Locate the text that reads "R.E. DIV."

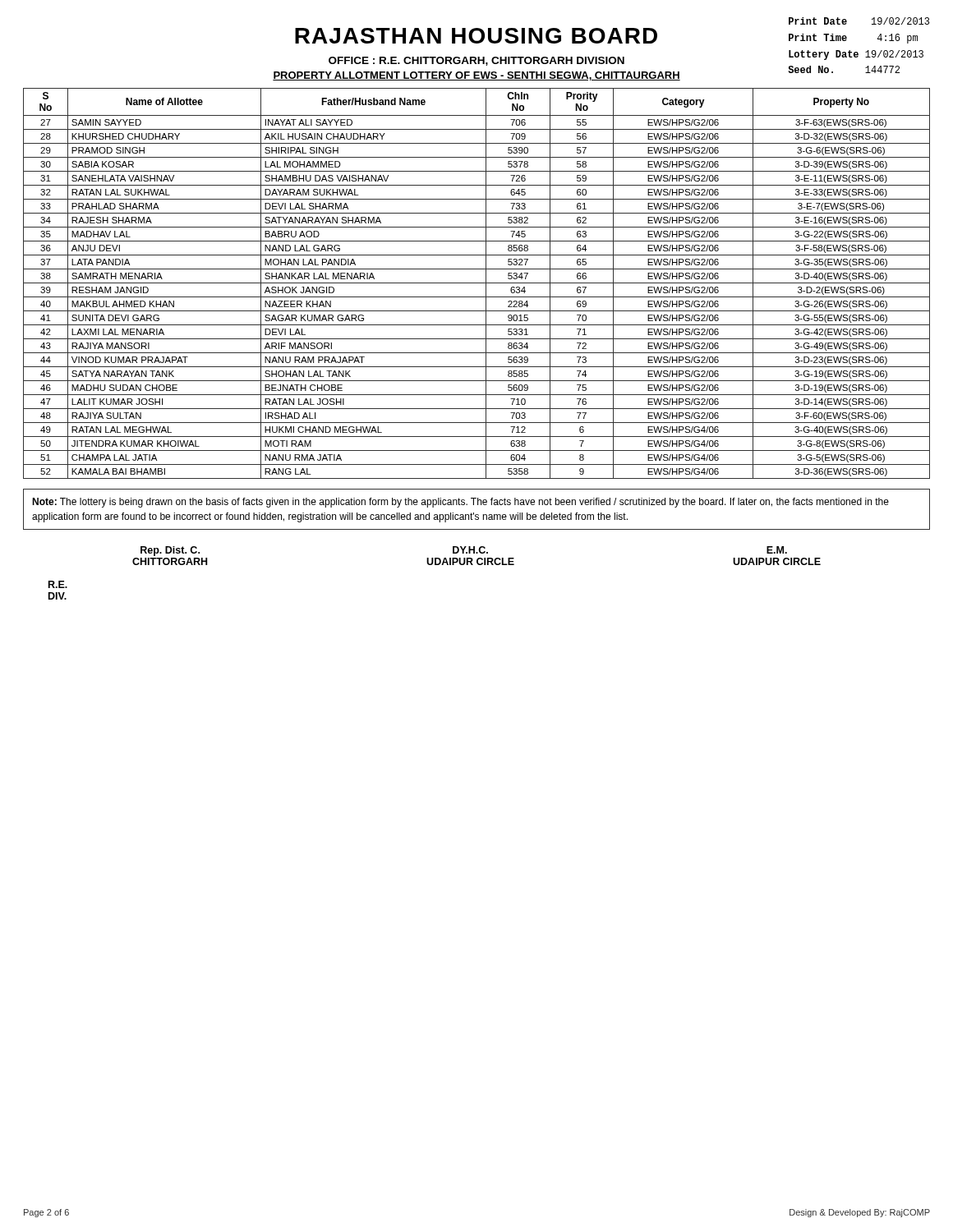(x=58, y=584)
